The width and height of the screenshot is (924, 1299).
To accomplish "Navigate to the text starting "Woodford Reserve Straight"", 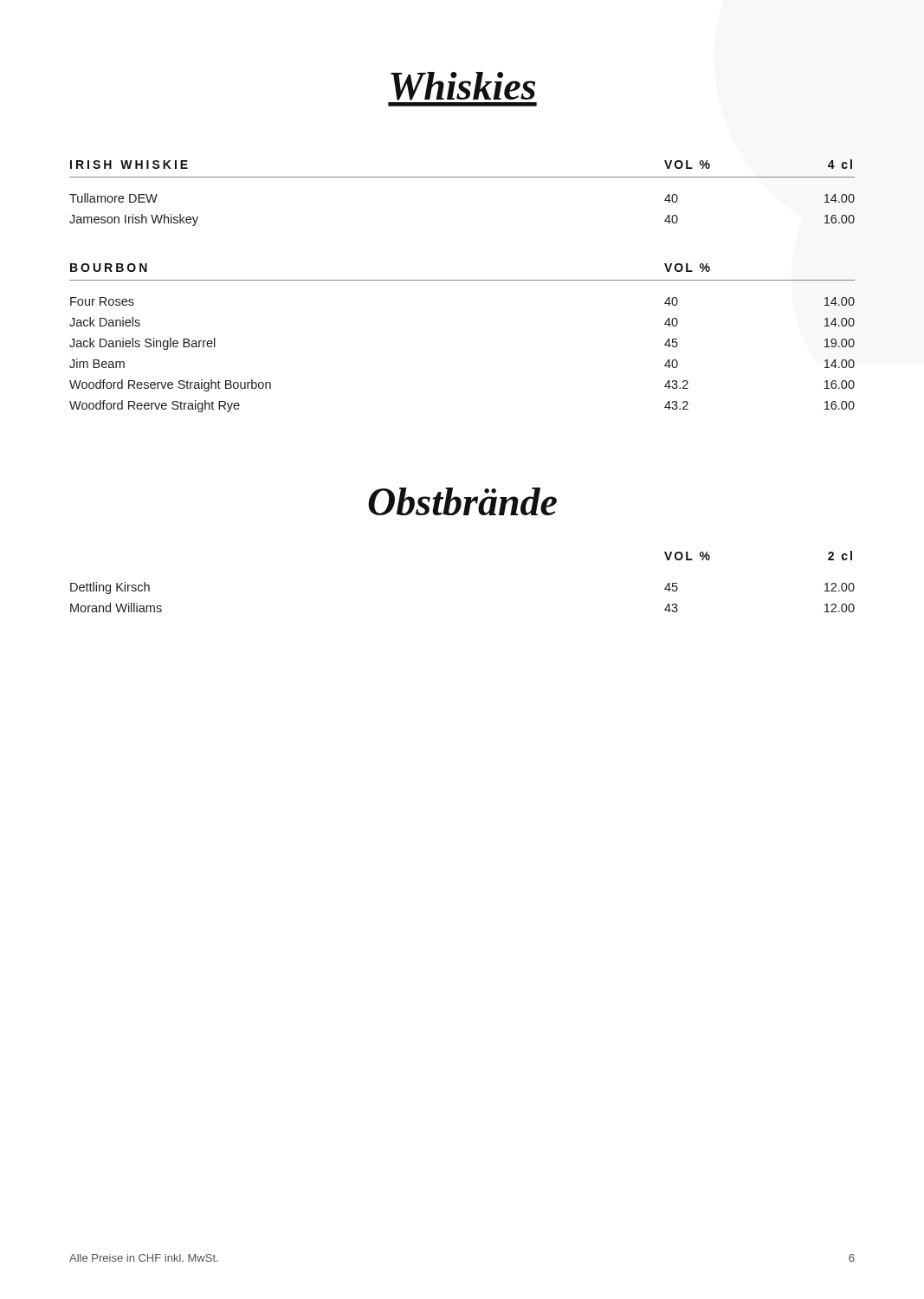I will point(165,385).
